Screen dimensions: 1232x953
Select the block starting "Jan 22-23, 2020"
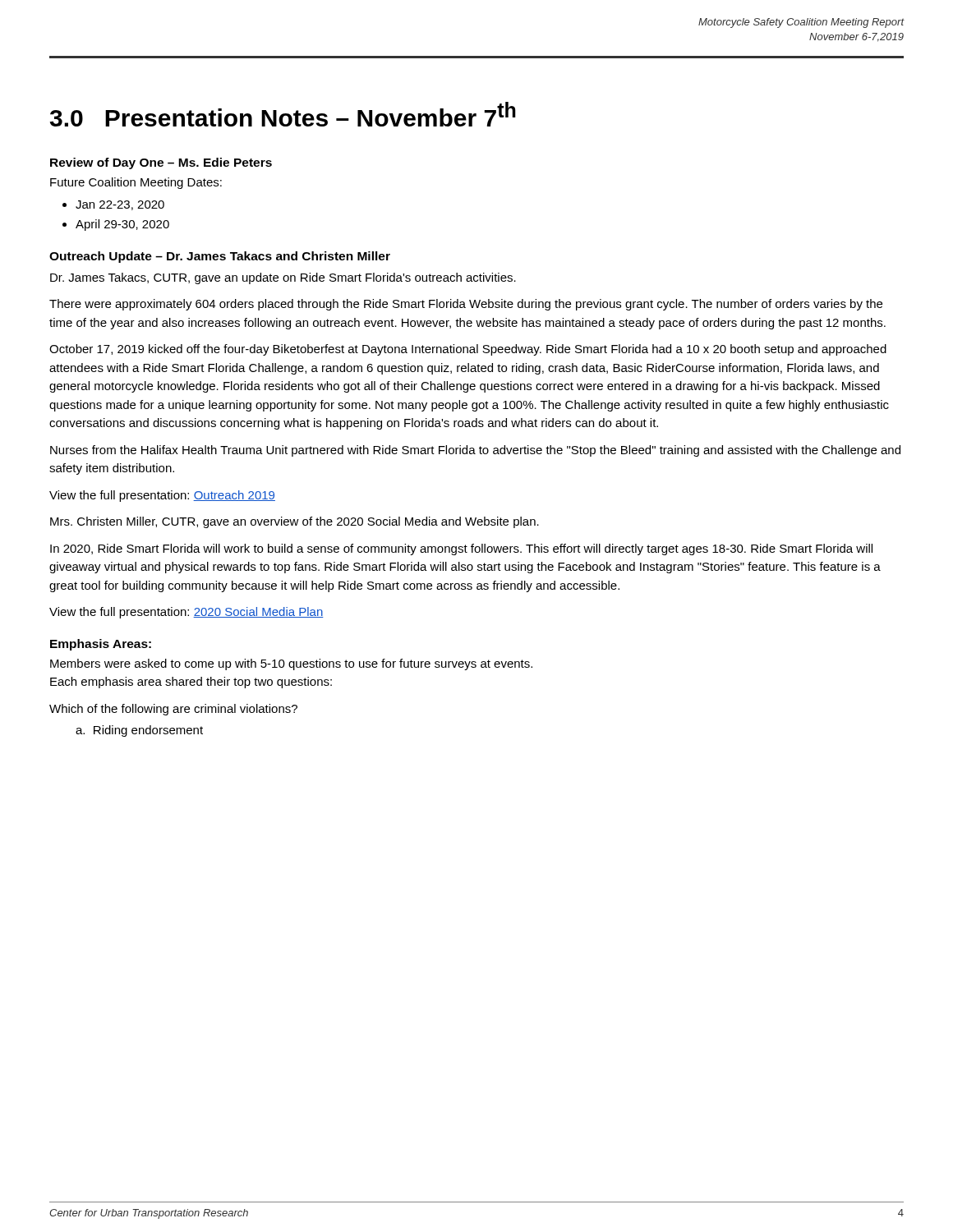click(120, 204)
